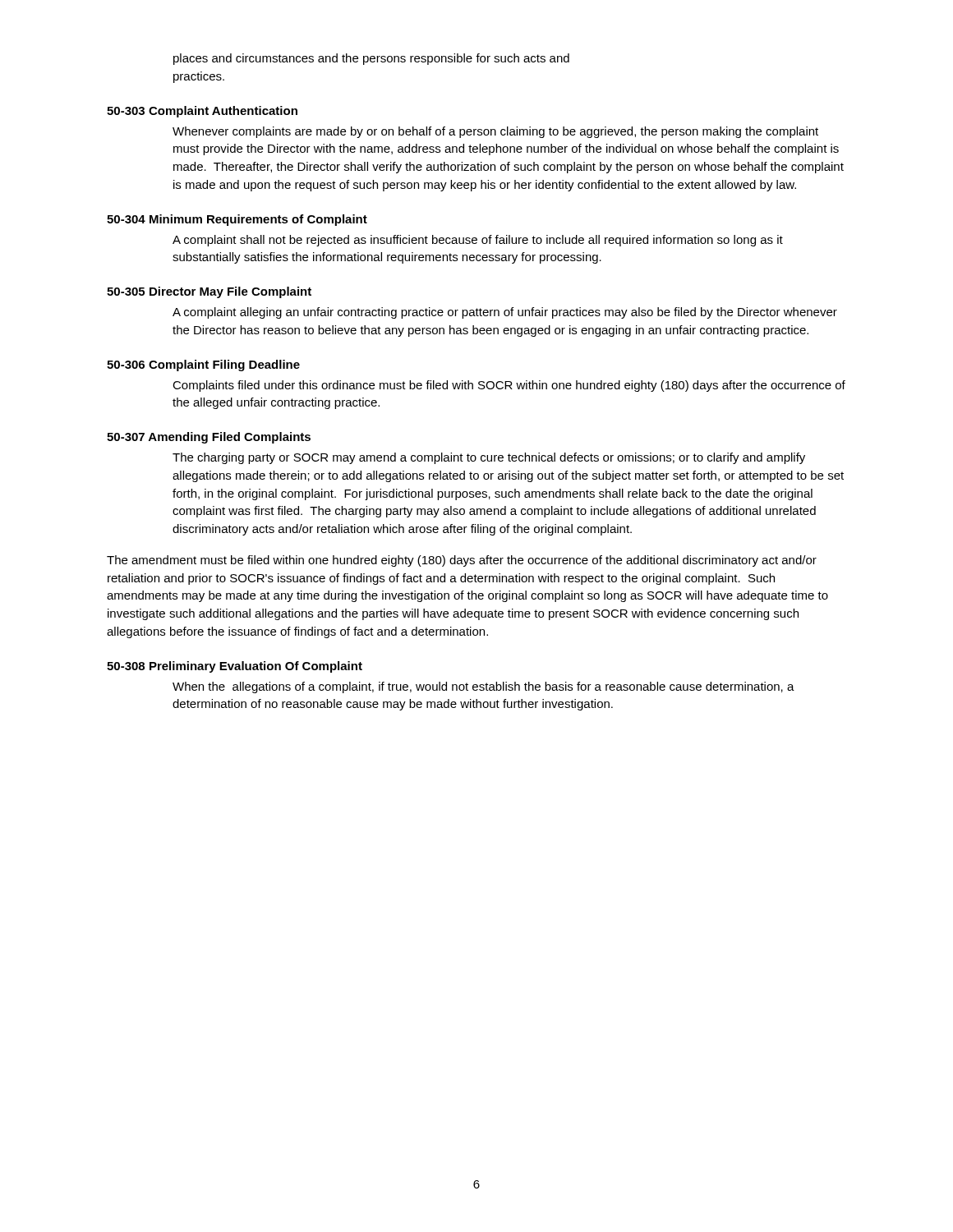Click on the text block that says "Complaints filed under this ordinance"

(x=509, y=394)
